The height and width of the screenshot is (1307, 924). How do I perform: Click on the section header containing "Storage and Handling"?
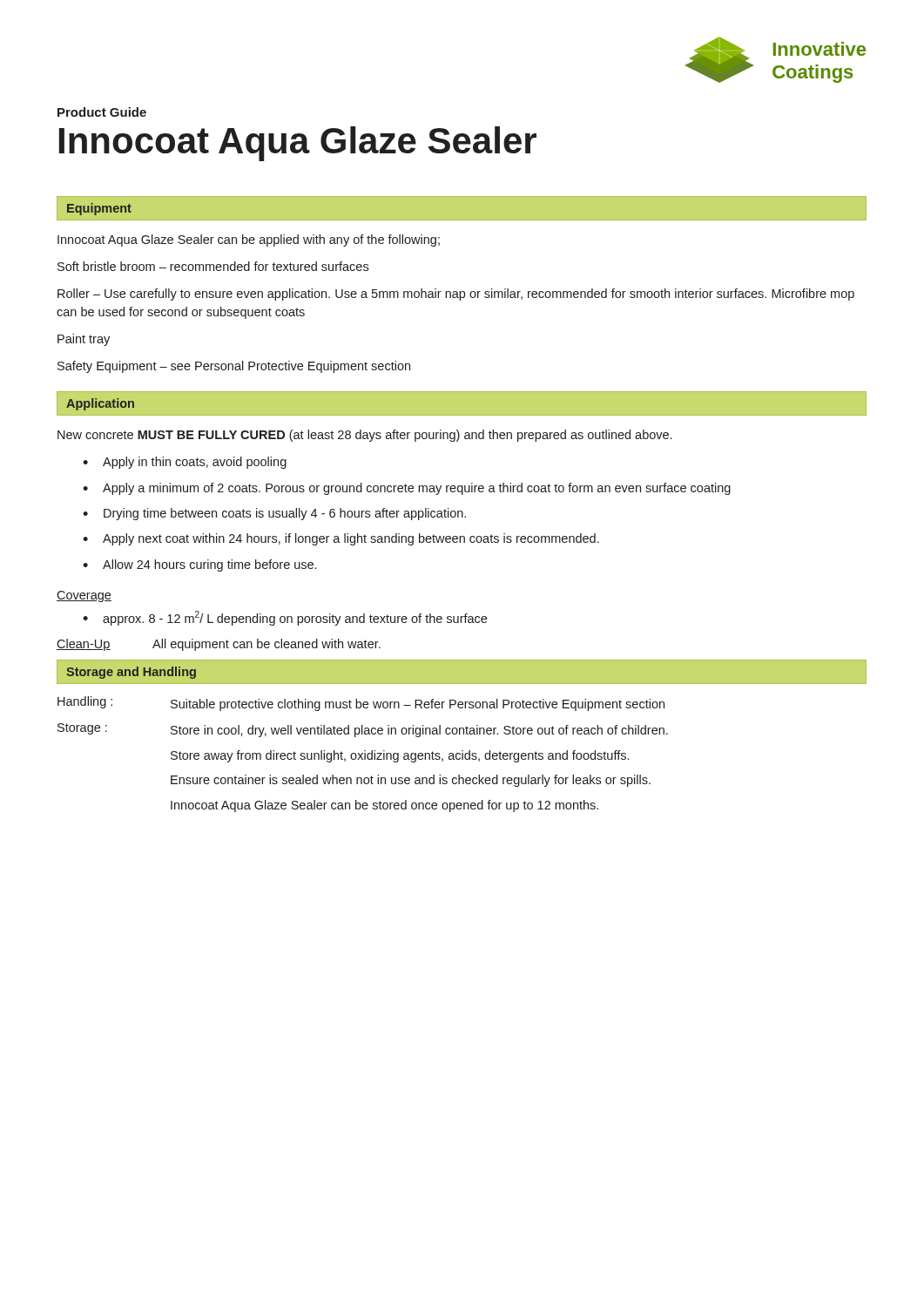point(131,671)
